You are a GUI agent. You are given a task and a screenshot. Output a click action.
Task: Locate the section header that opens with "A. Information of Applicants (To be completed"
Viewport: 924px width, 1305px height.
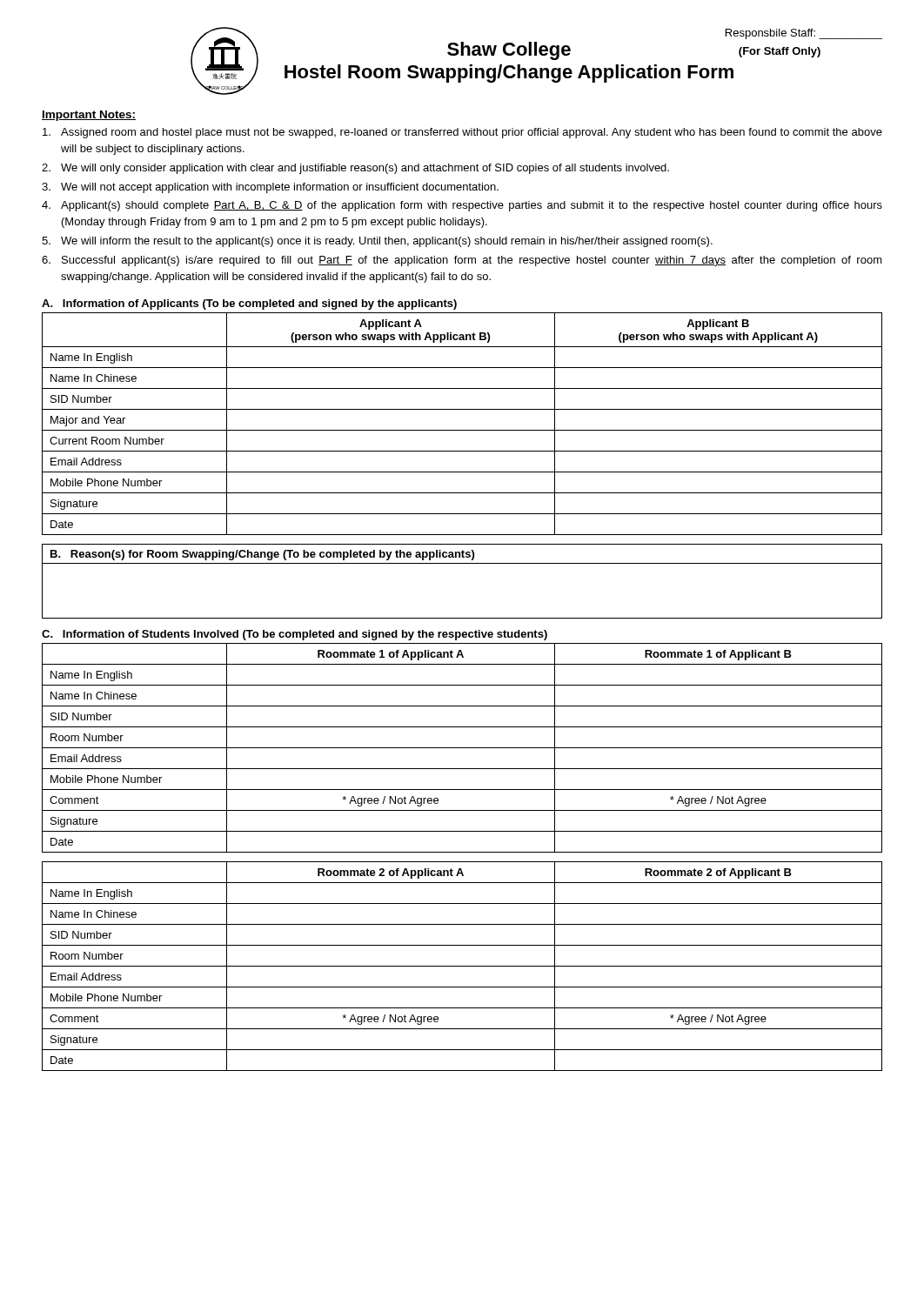[249, 303]
